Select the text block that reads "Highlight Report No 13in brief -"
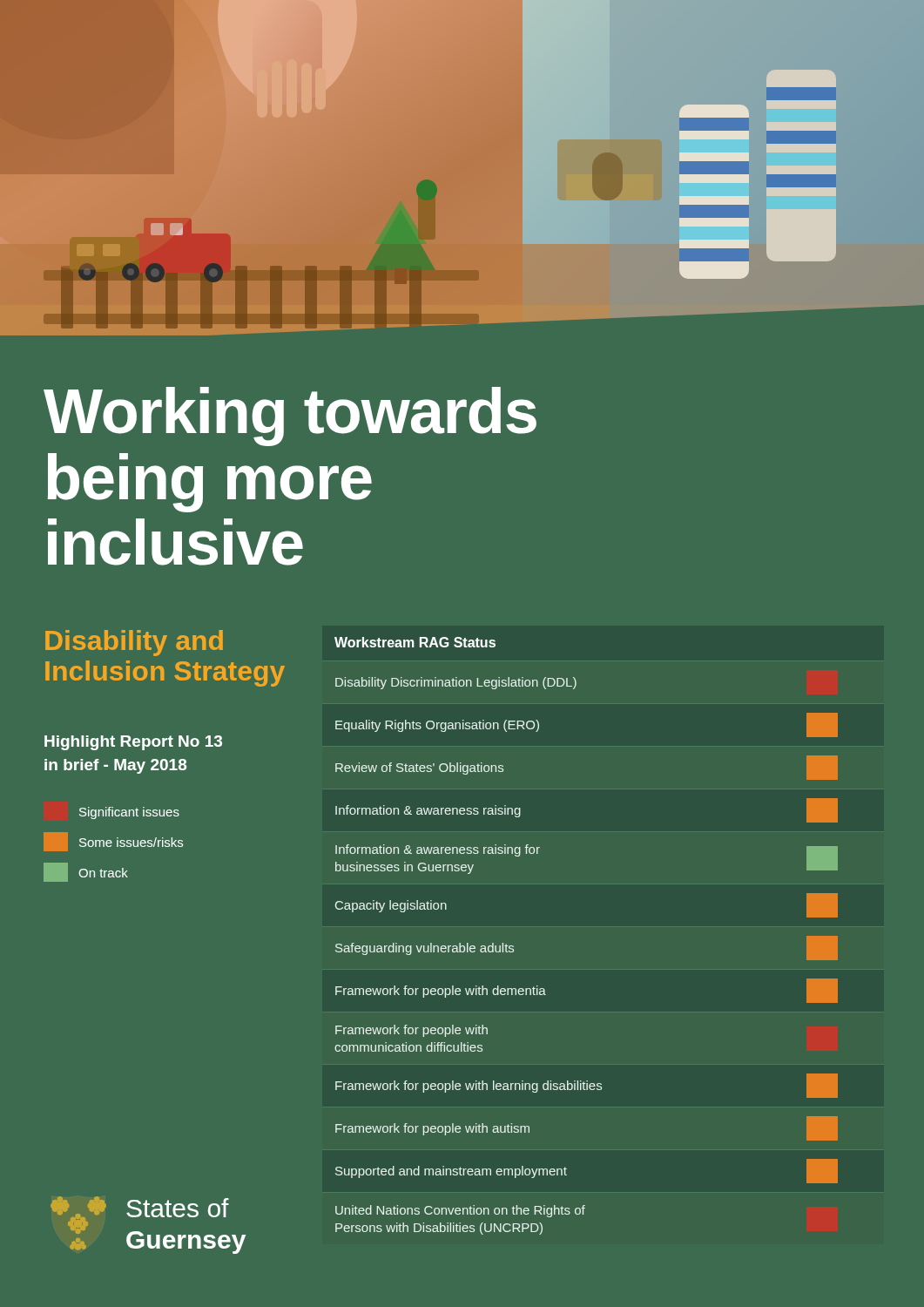This screenshot has height=1307, width=924. point(133,753)
